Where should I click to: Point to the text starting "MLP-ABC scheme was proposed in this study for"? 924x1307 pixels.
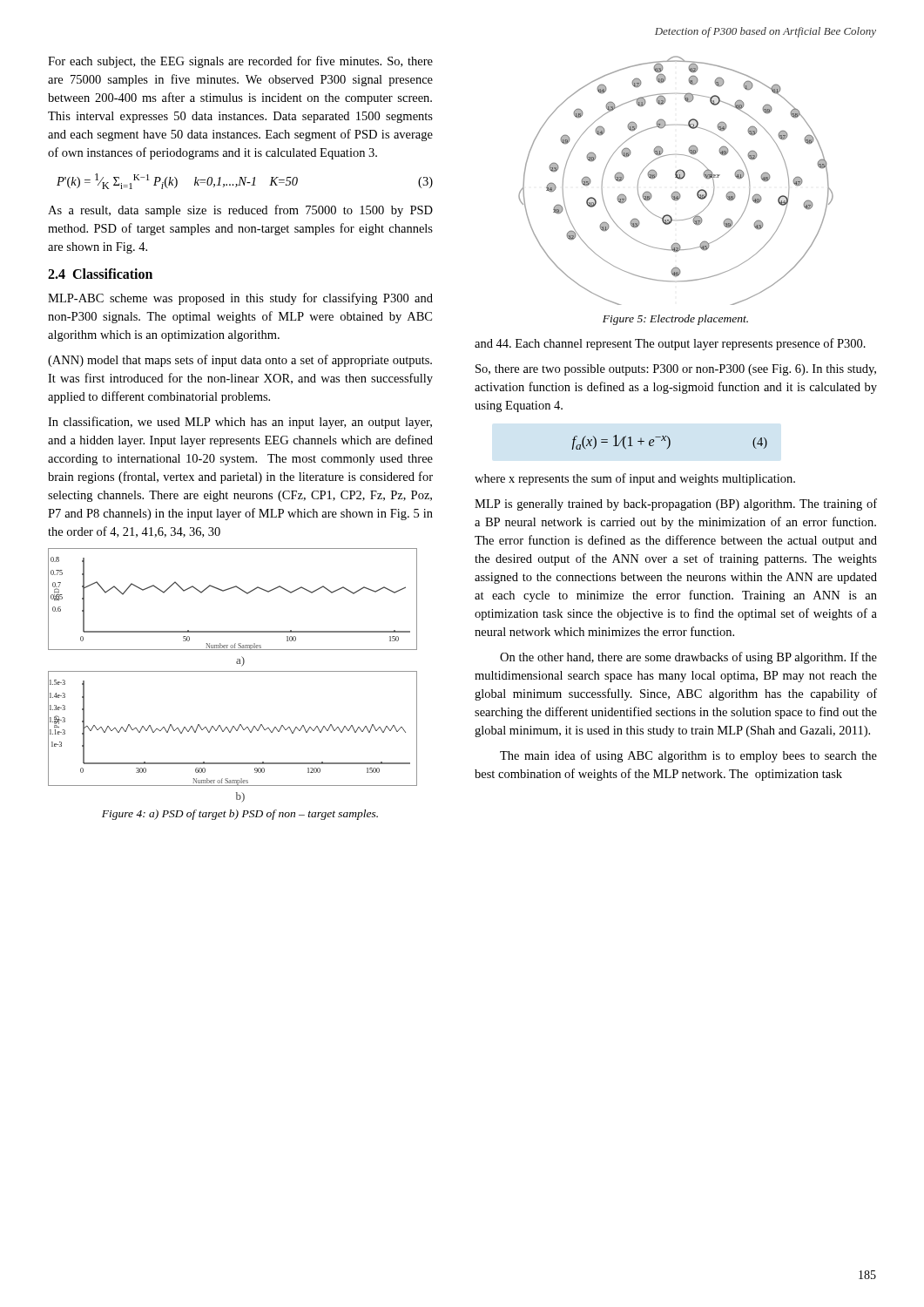[x=240, y=415]
